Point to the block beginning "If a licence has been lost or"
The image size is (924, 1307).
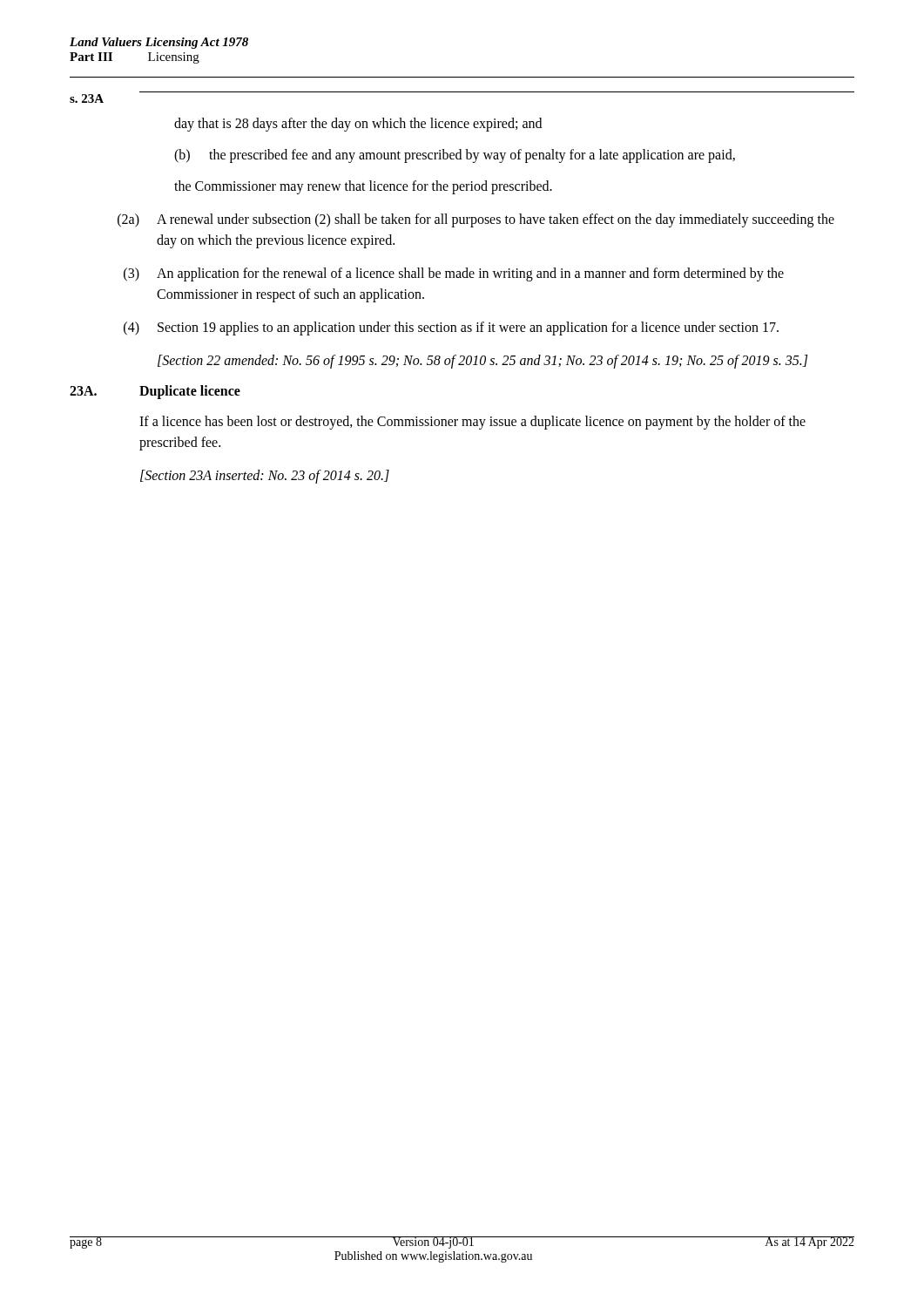tap(472, 432)
